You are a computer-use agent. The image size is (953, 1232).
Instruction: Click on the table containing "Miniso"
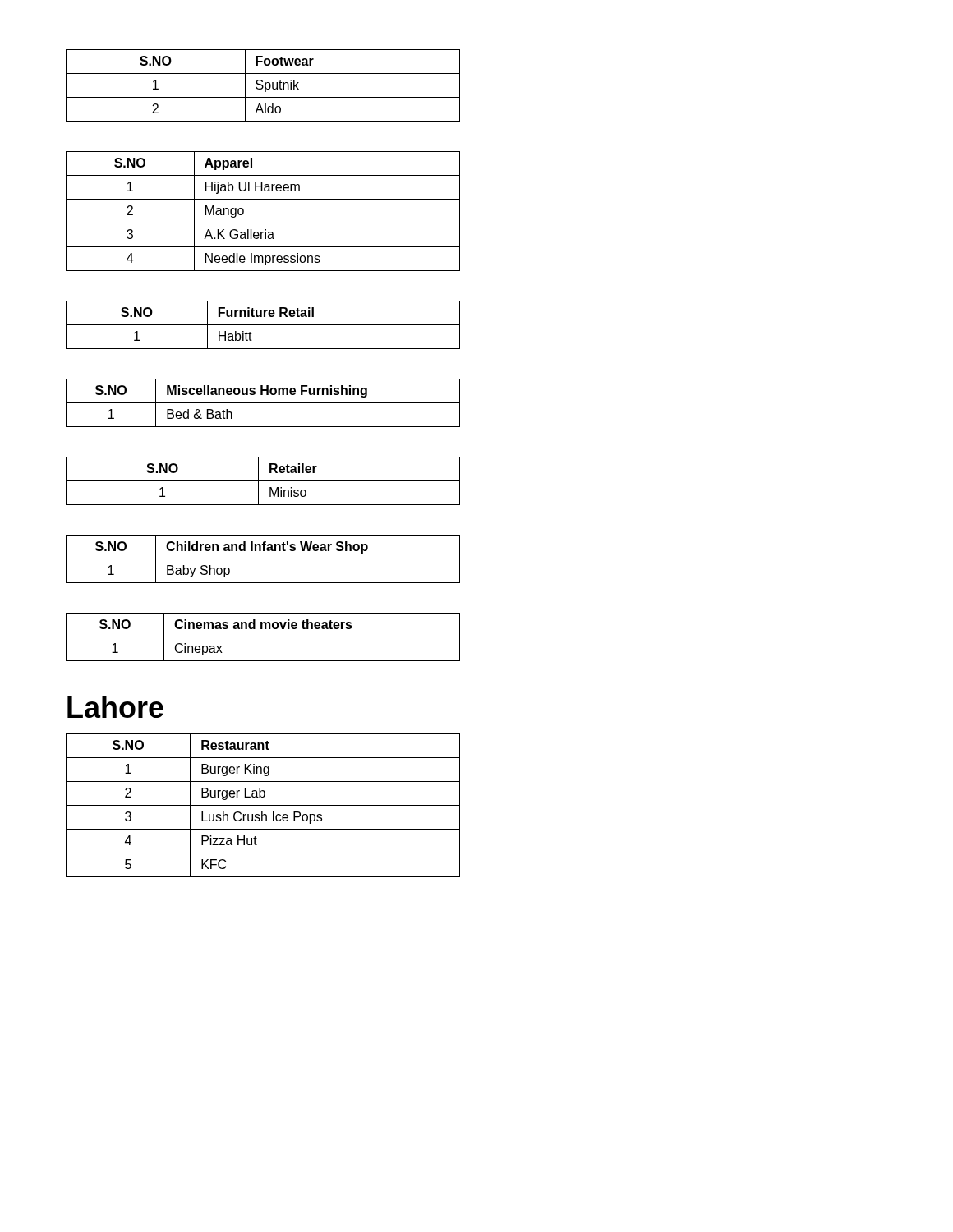click(476, 481)
